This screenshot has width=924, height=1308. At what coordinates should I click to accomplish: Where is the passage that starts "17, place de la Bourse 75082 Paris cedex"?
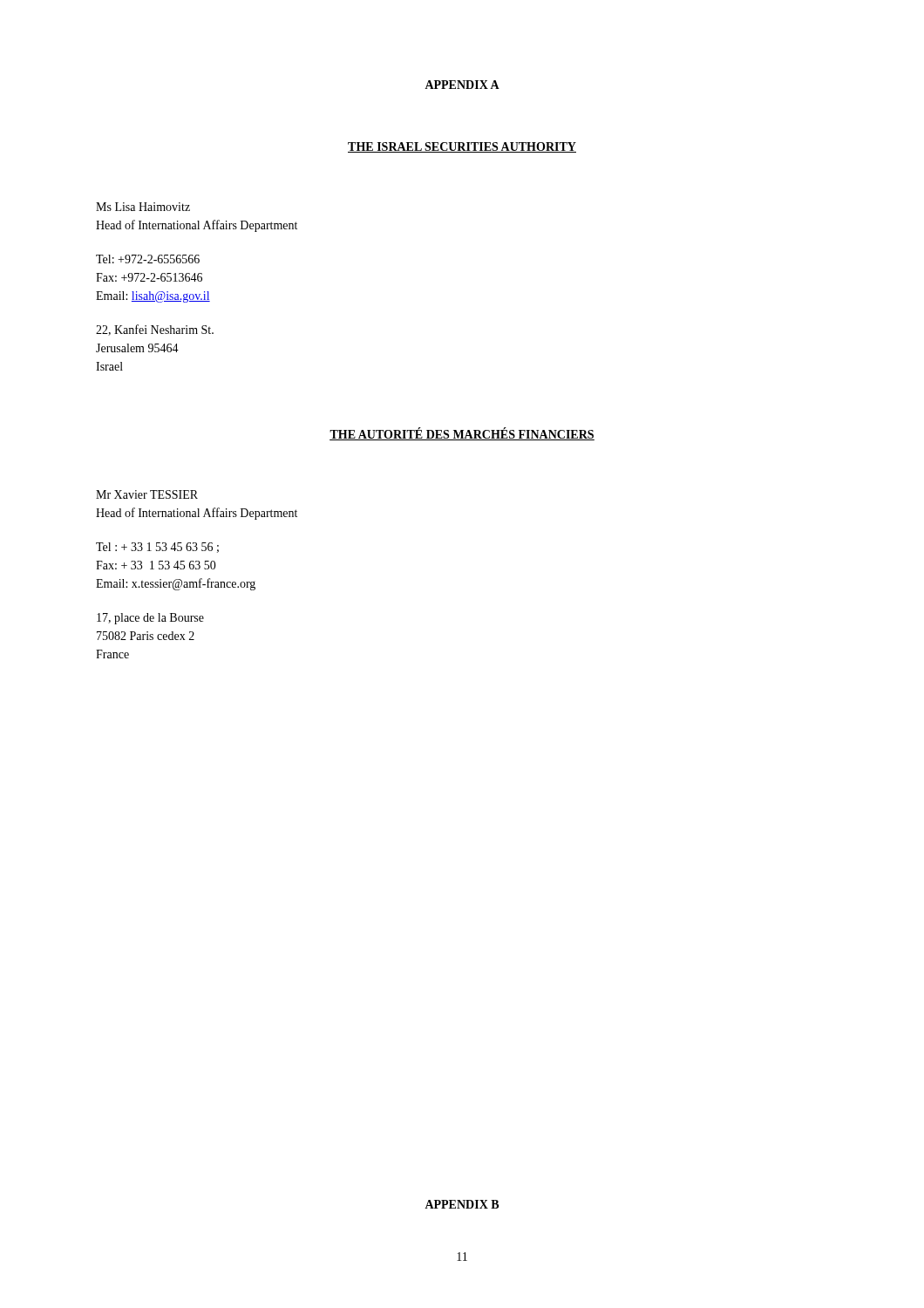click(x=150, y=636)
